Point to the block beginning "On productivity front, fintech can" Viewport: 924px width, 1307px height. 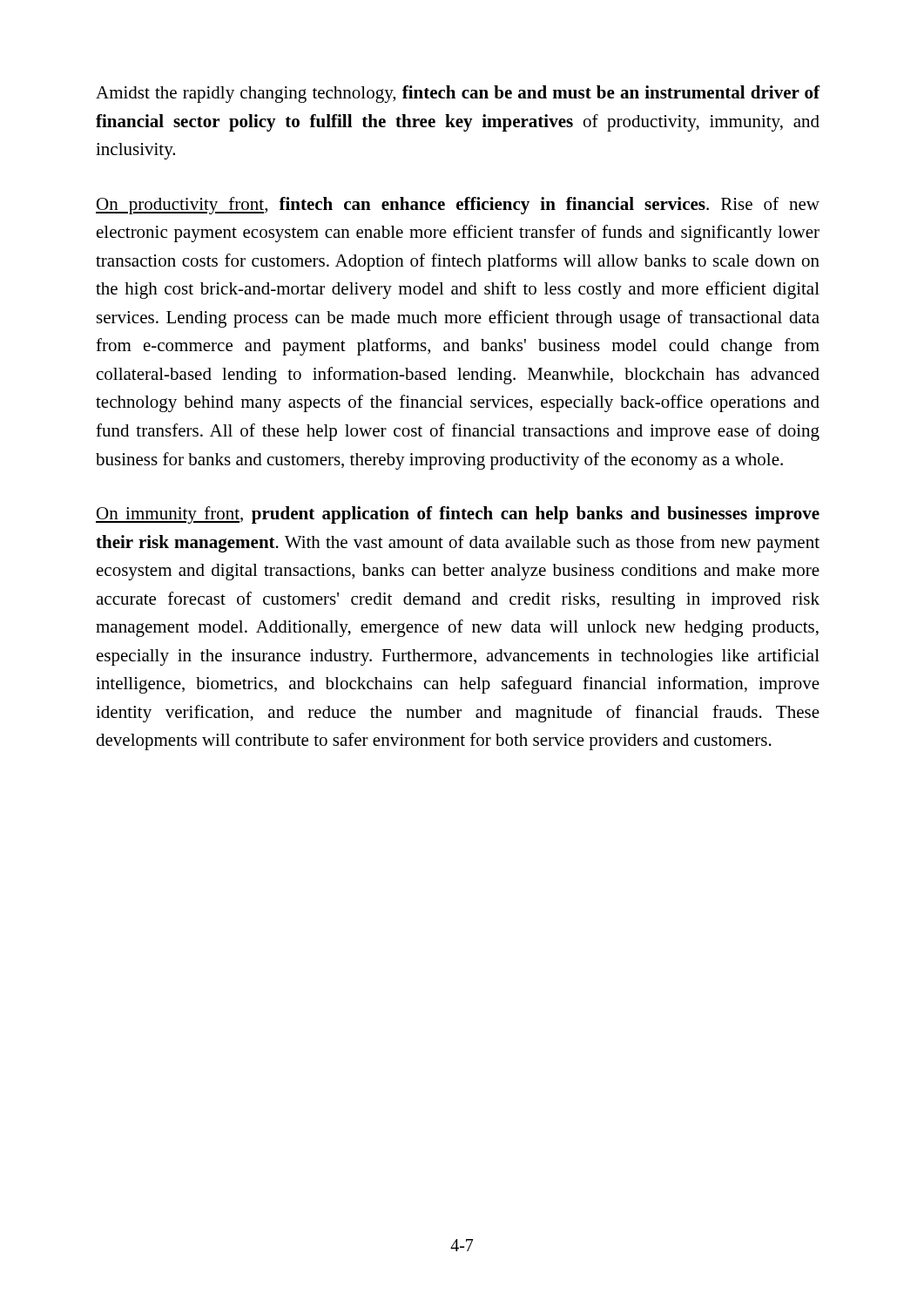pyautogui.click(x=458, y=331)
